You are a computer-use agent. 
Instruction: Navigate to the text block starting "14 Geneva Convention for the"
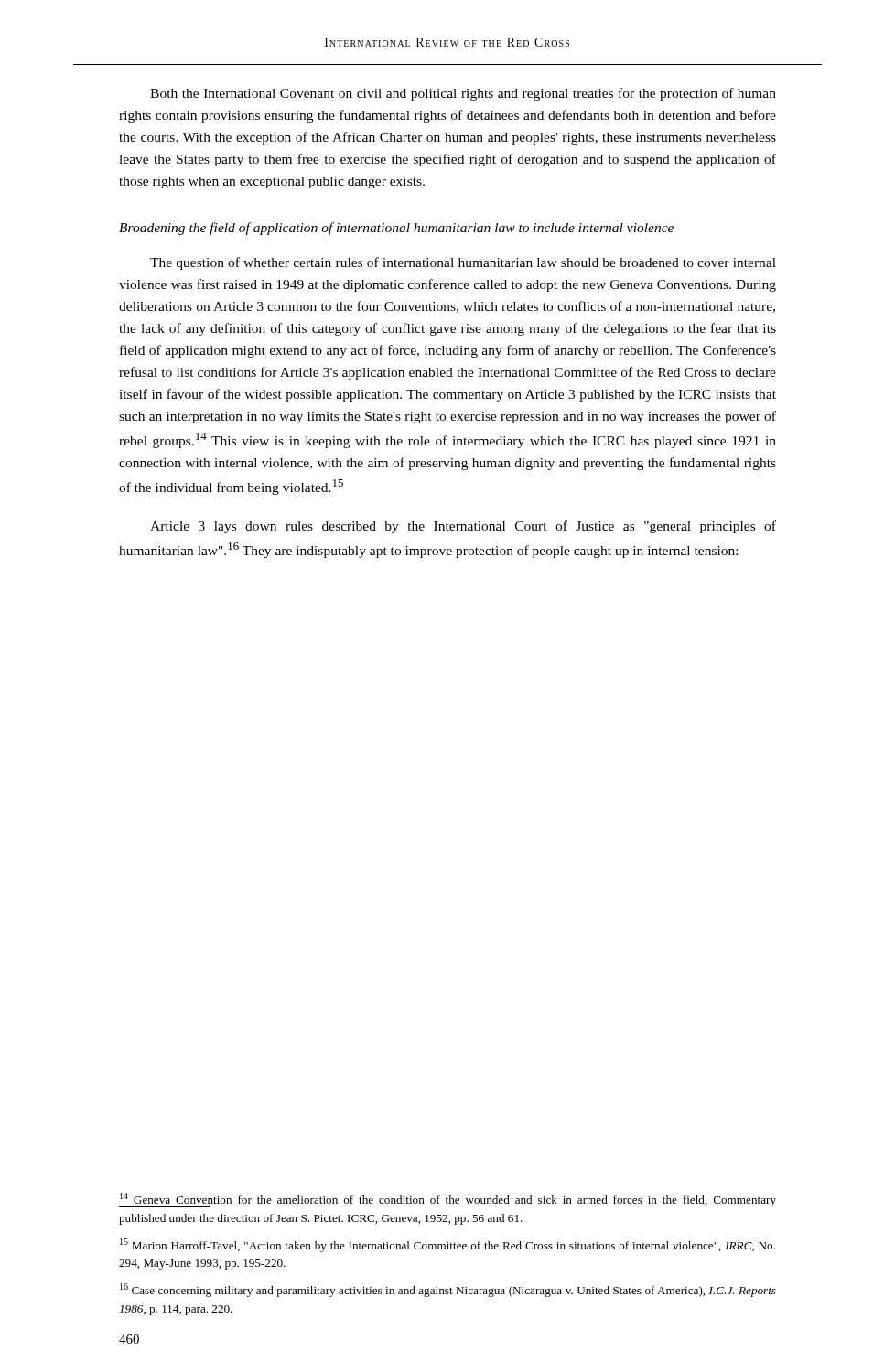click(x=448, y=1208)
